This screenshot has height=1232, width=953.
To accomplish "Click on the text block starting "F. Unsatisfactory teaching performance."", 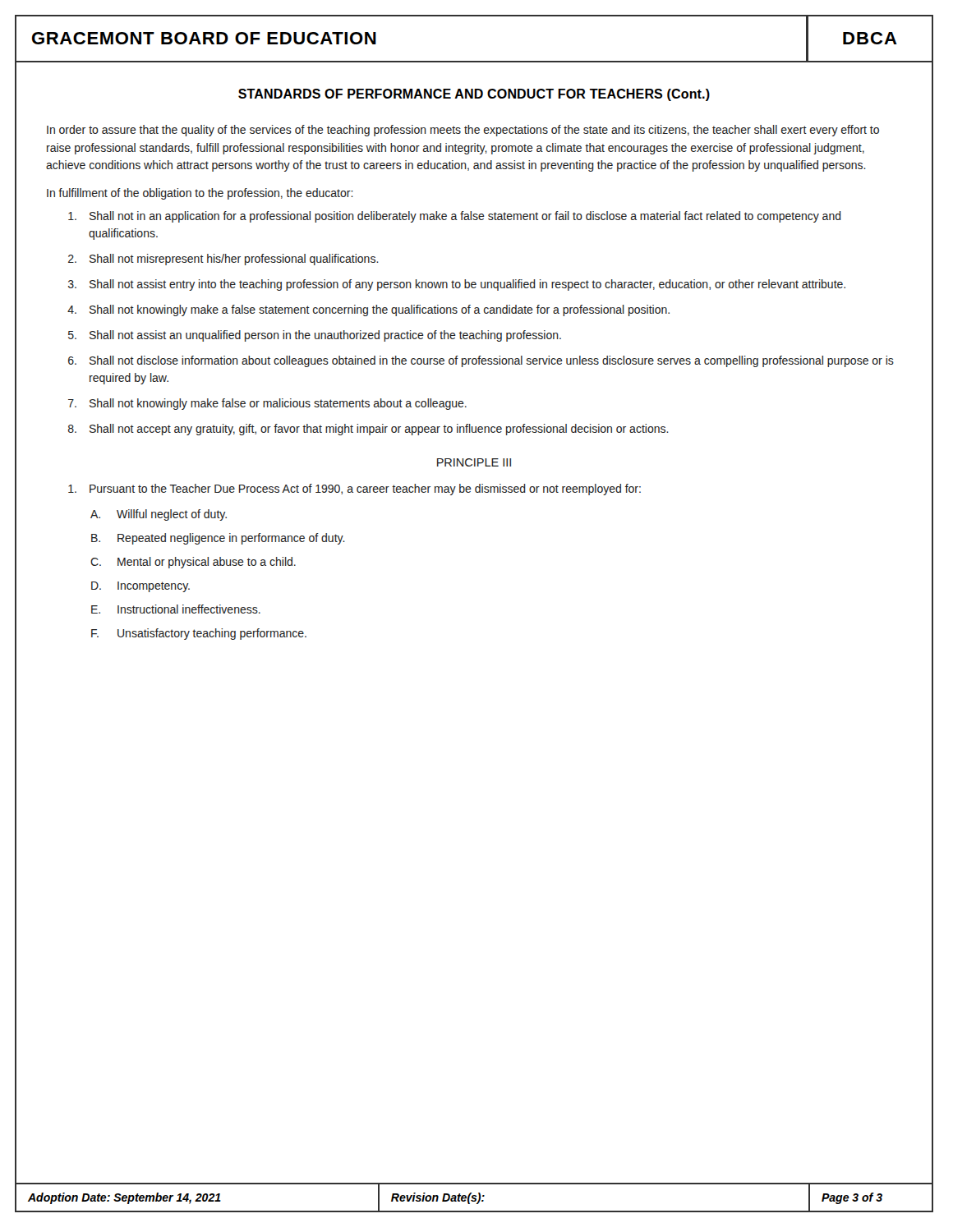I will (199, 634).
